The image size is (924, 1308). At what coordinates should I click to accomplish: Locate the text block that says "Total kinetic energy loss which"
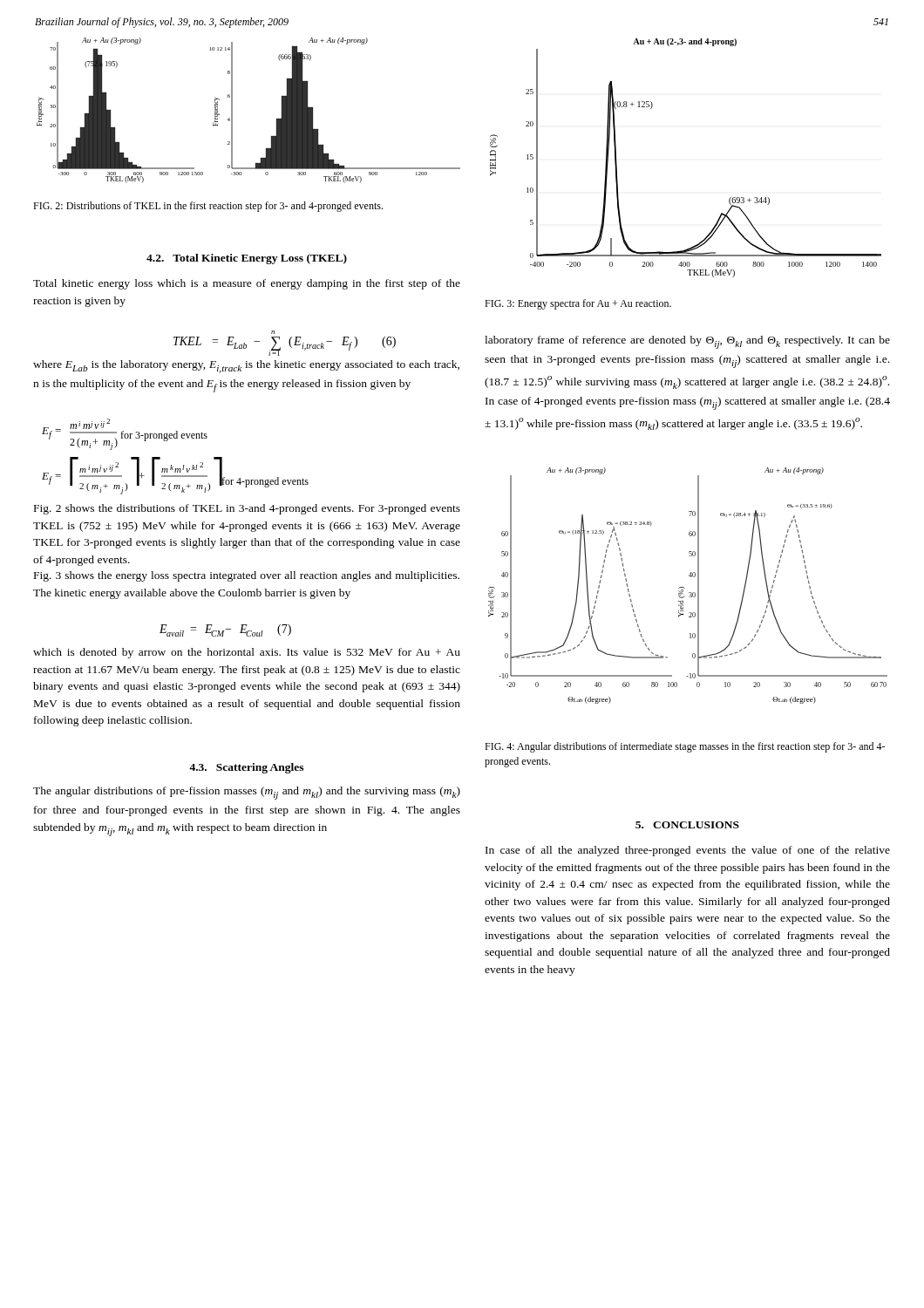click(x=247, y=291)
